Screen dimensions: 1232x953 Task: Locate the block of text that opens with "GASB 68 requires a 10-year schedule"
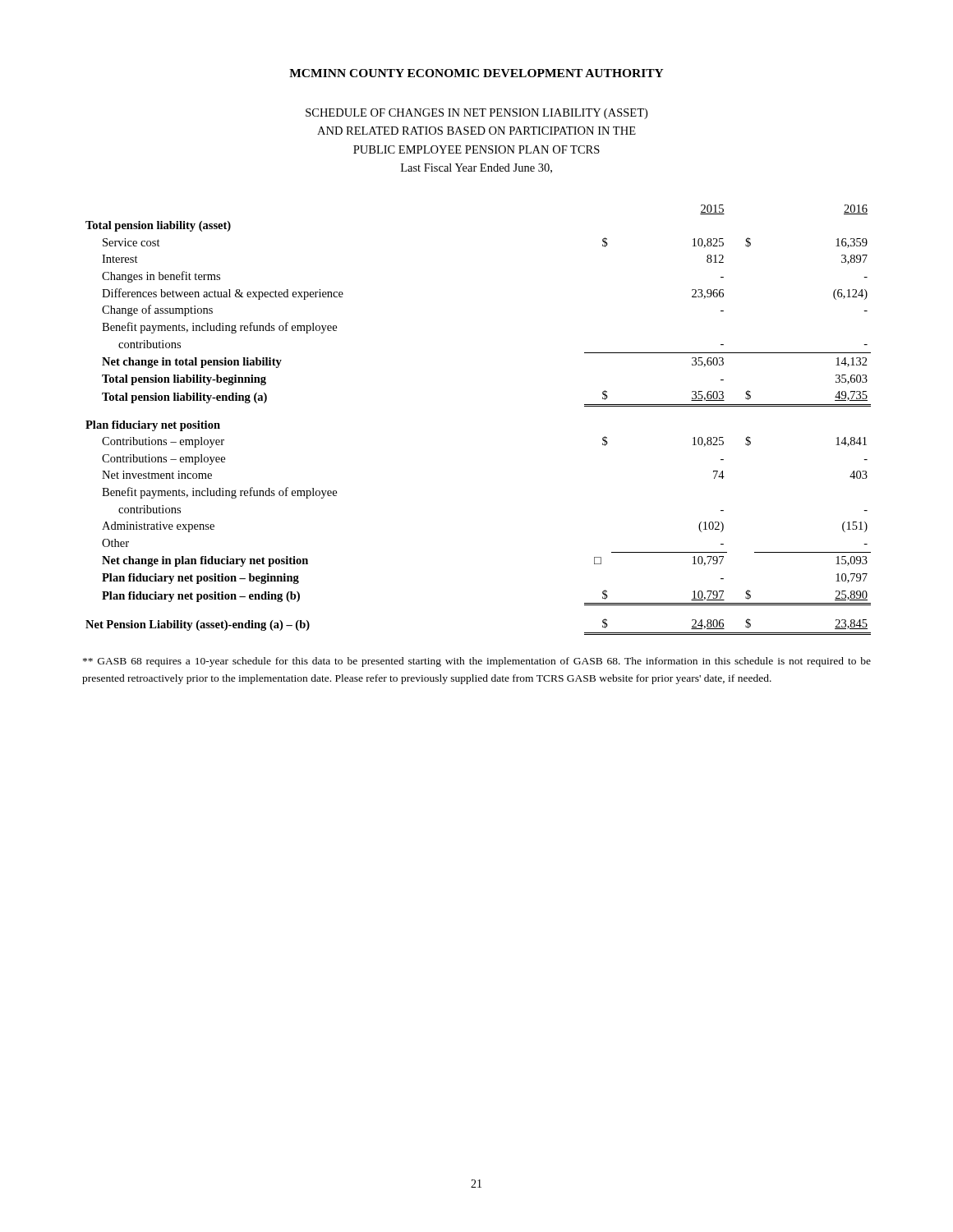(x=476, y=669)
